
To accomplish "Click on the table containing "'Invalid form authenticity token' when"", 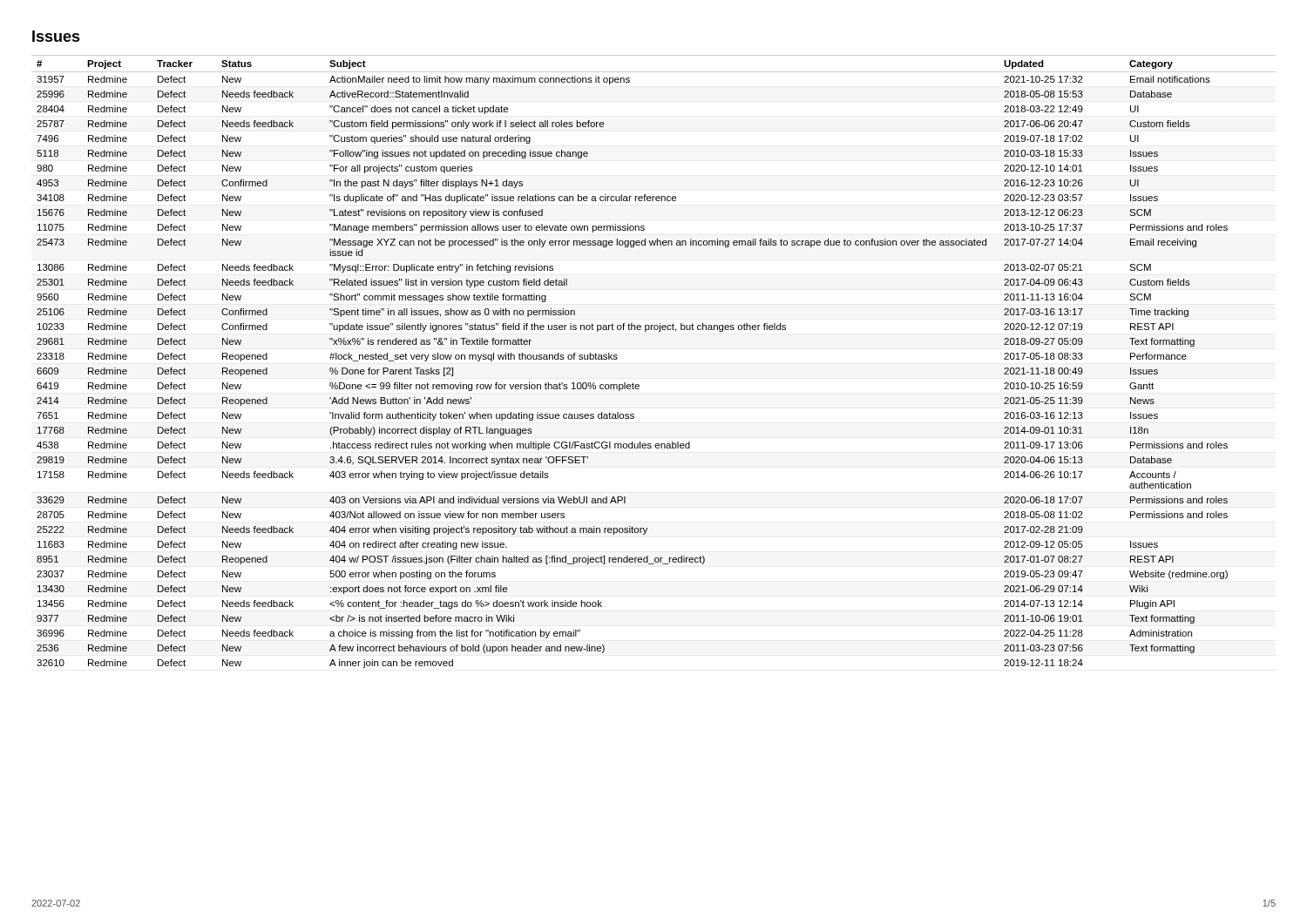I will click(x=654, y=363).
